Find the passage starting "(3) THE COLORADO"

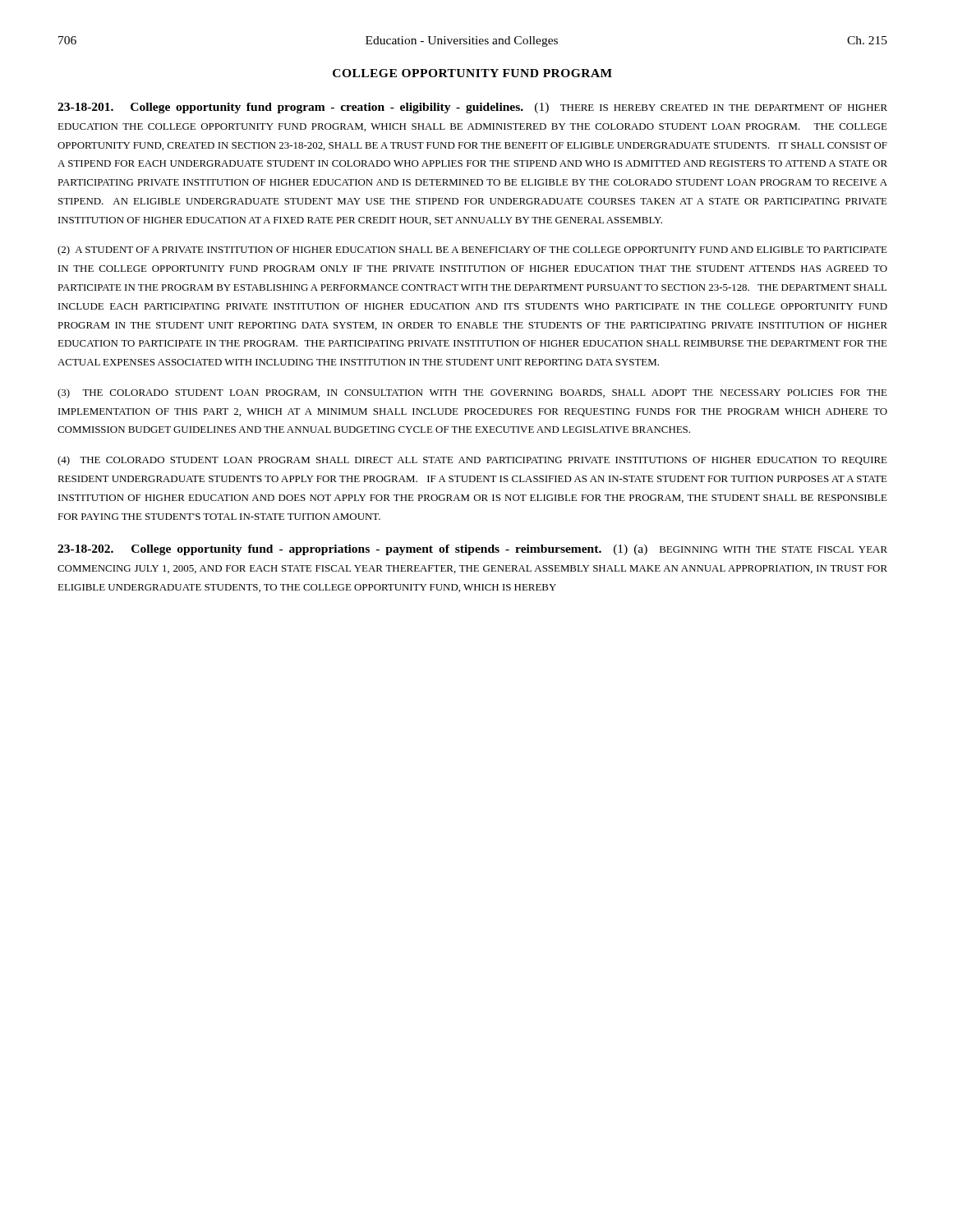472,411
